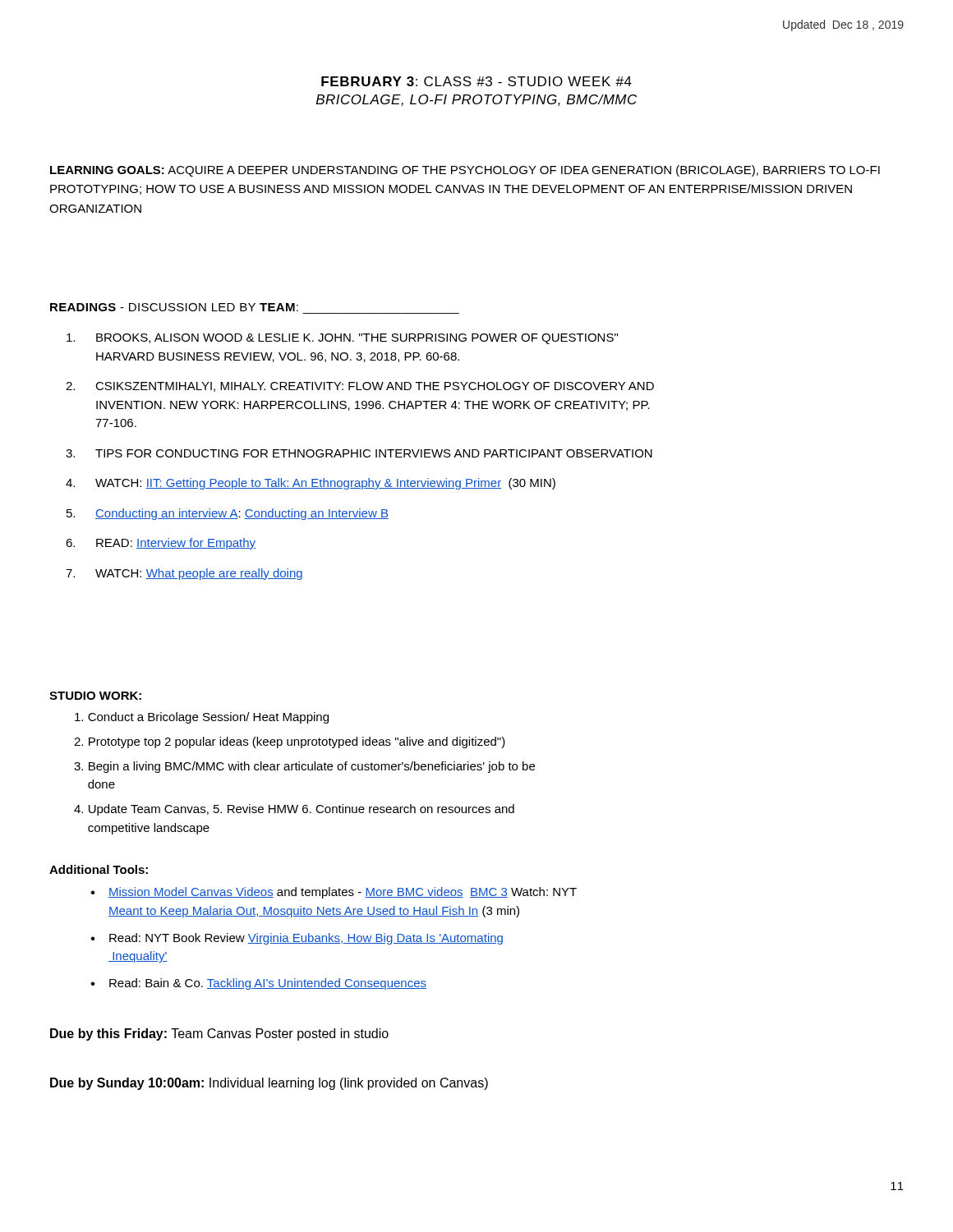Click on the list item that says "5. Conducting an"

[228, 514]
